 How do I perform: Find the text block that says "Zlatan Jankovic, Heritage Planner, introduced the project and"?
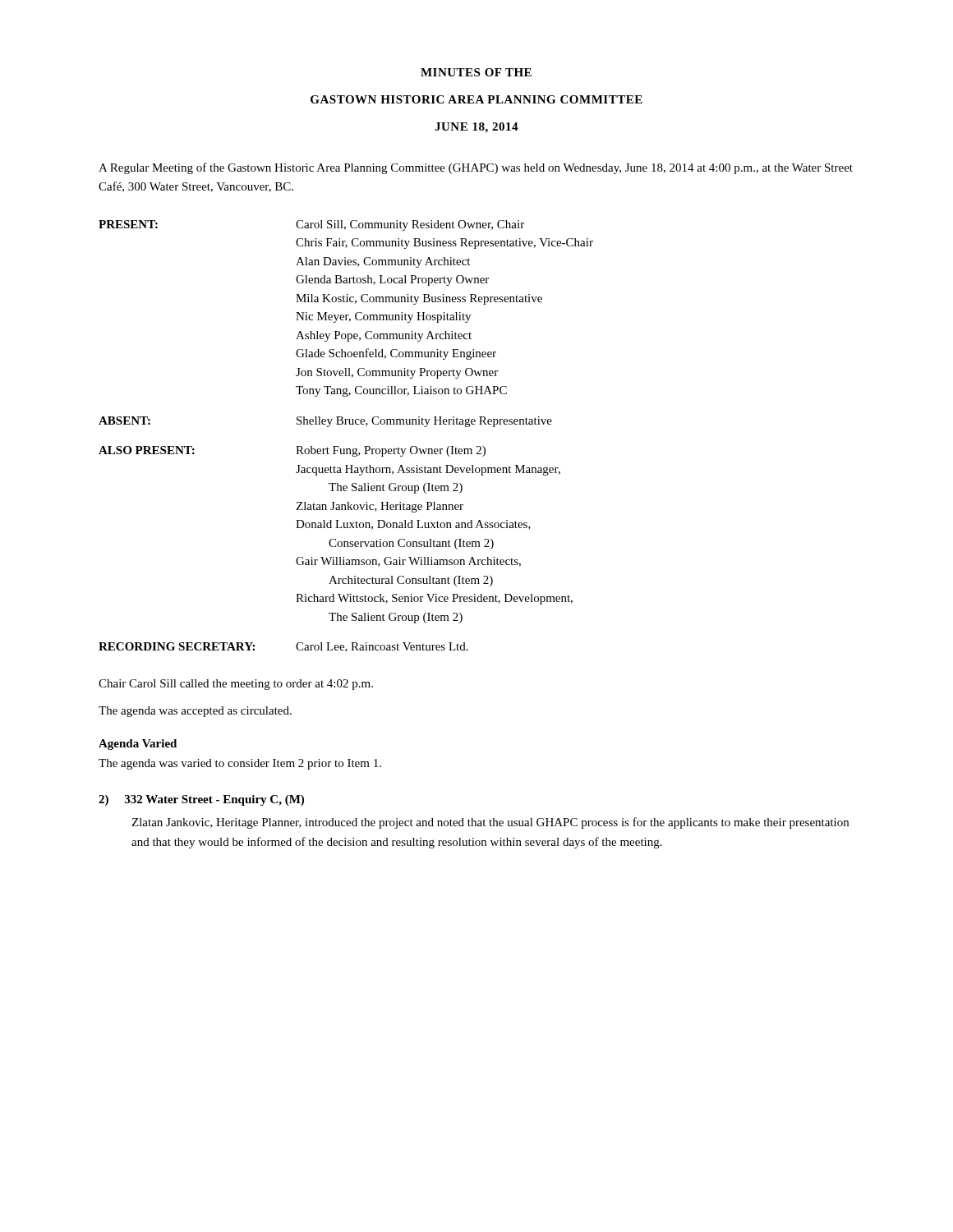[x=490, y=832]
